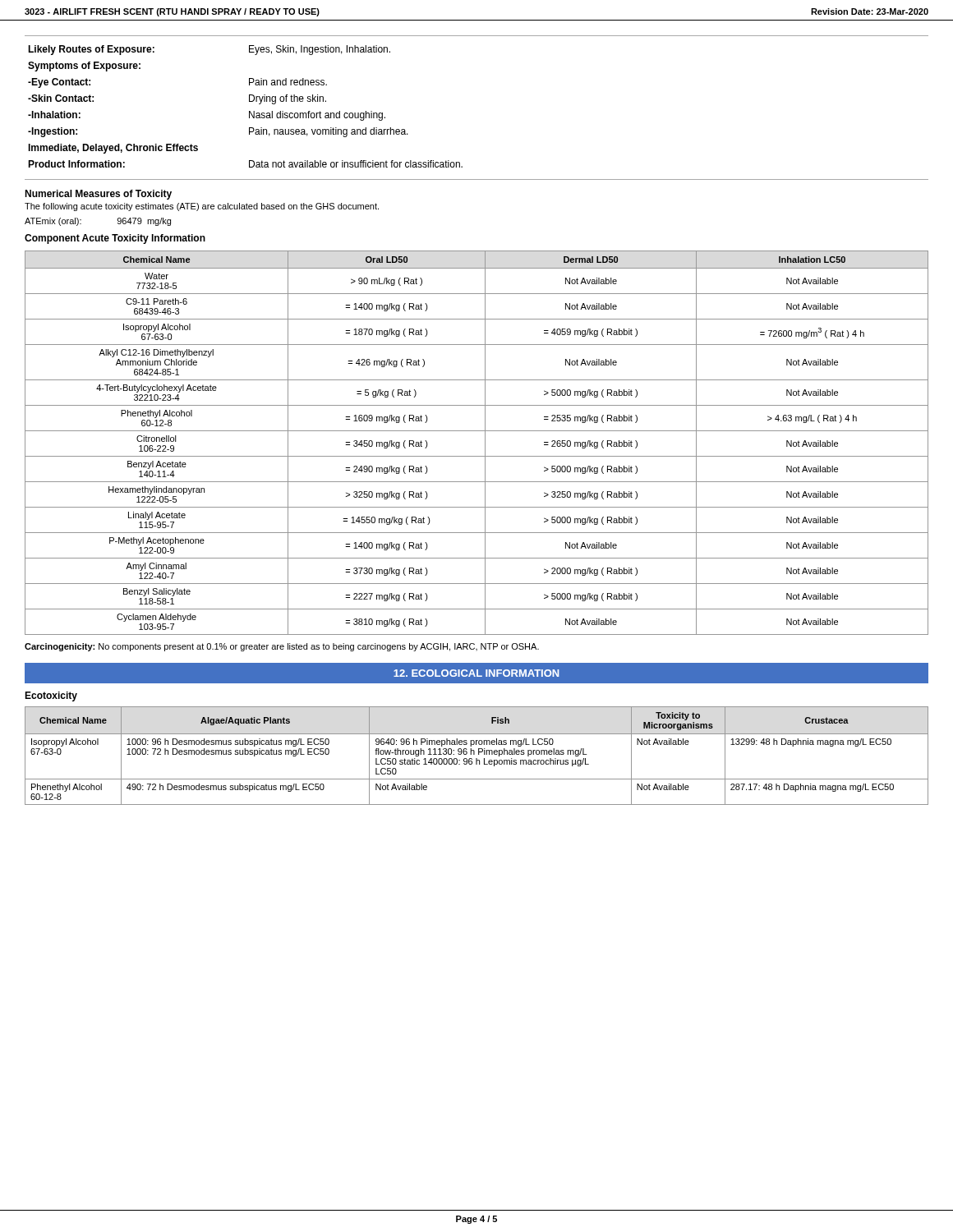Locate the text "Numerical Measures of Toxicity"
This screenshot has height=1232, width=953.
[98, 194]
